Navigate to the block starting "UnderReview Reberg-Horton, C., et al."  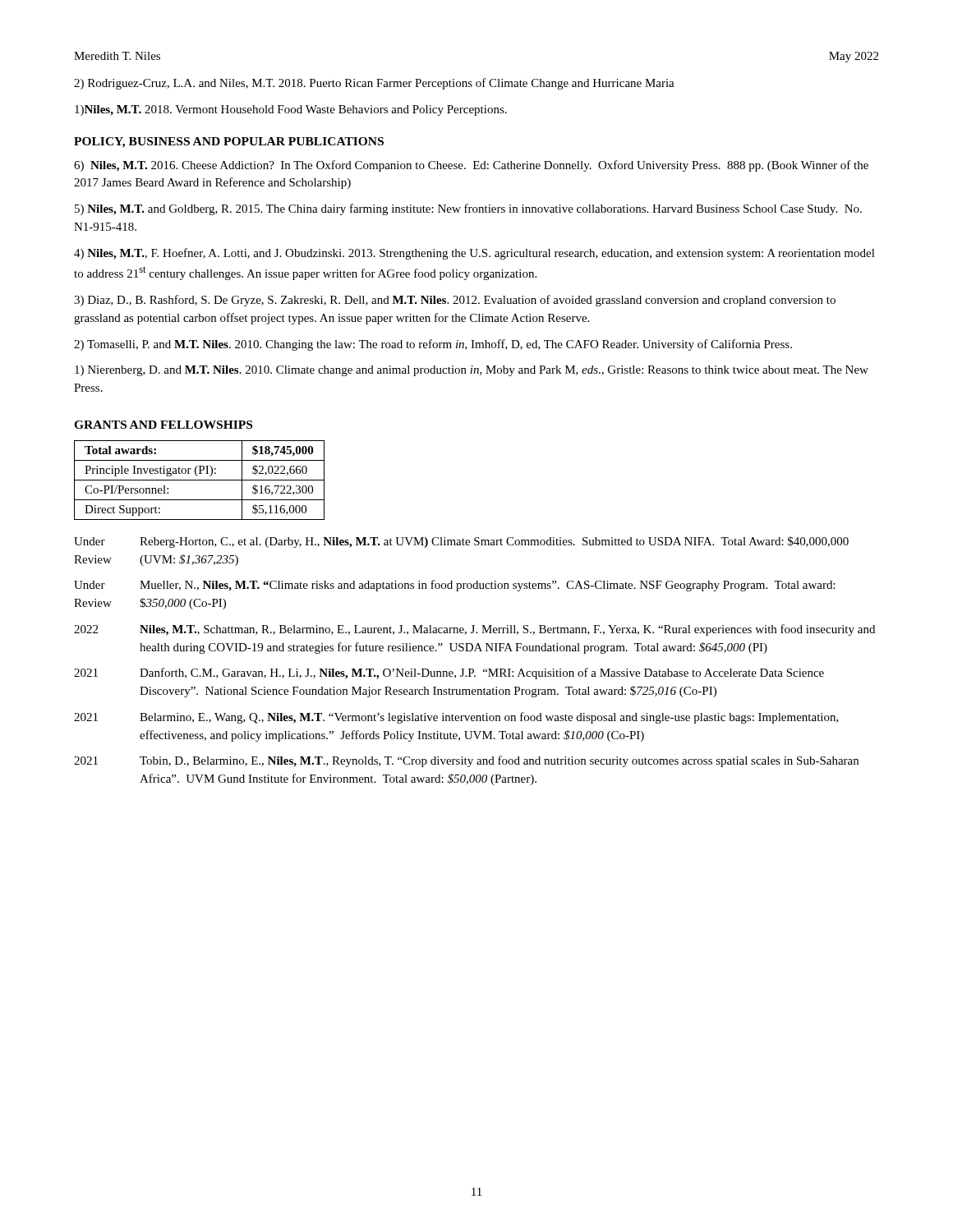point(476,551)
